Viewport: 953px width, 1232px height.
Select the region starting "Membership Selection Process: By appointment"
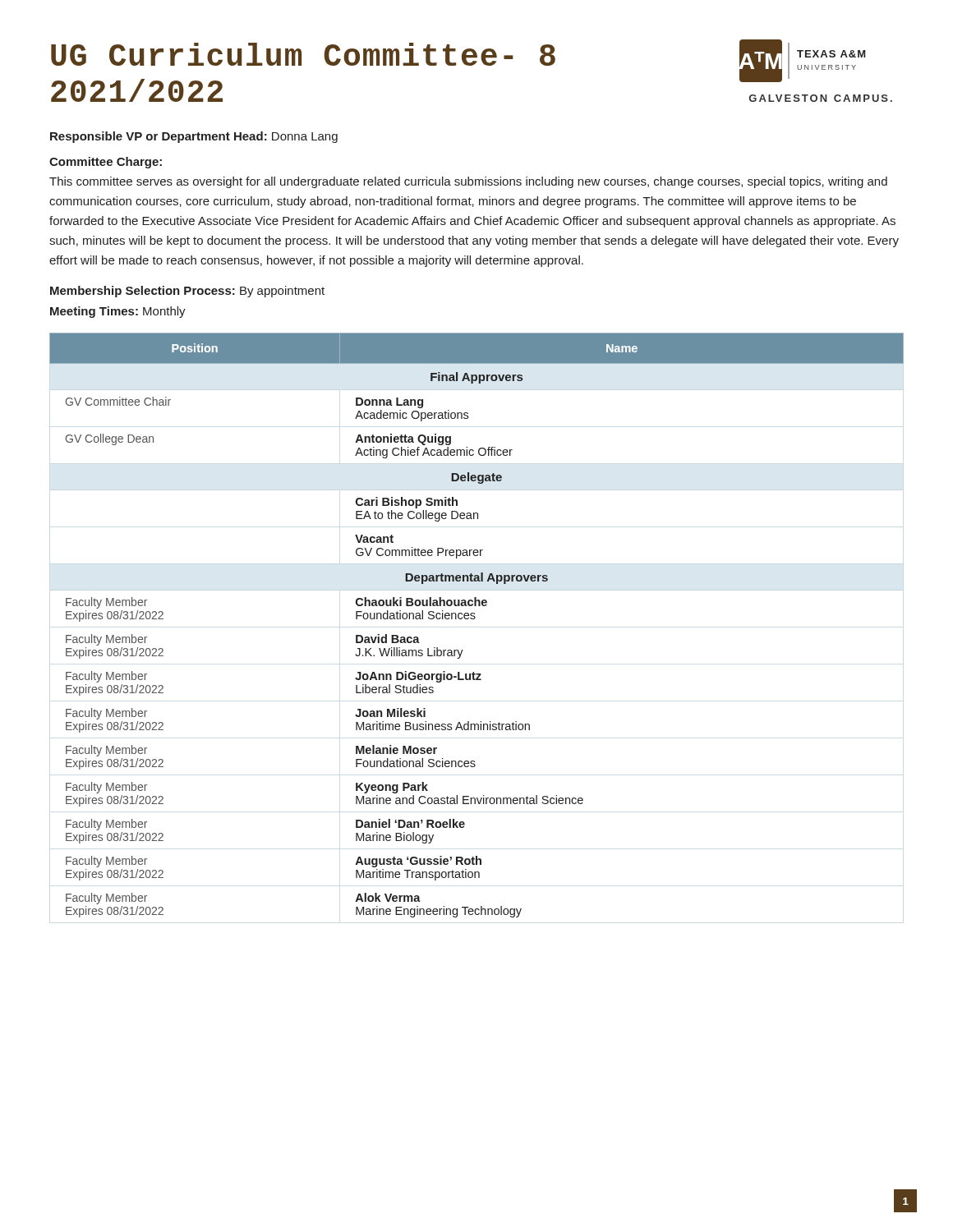pyautogui.click(x=187, y=291)
